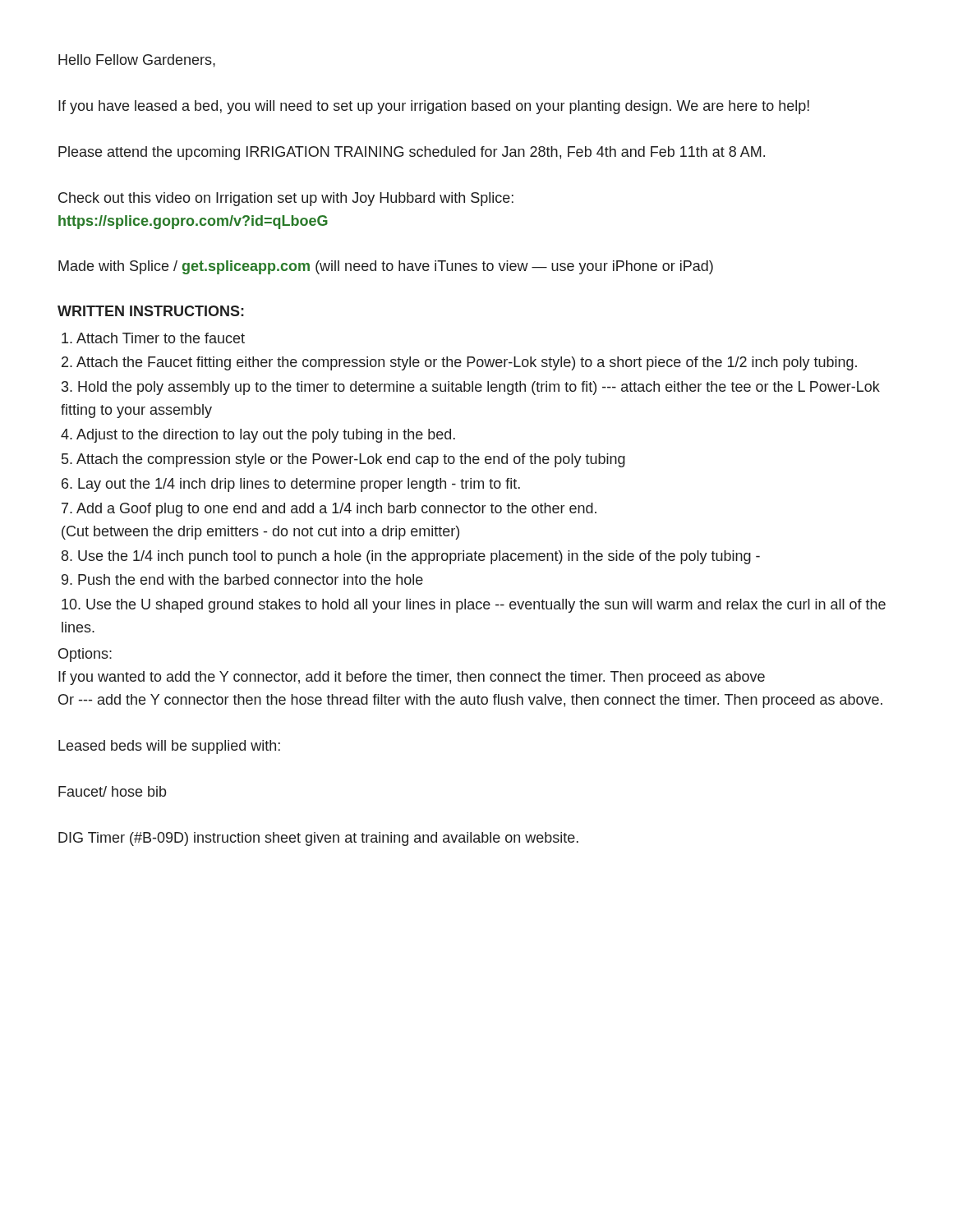Select the list item containing "2. Attach the"

[459, 363]
